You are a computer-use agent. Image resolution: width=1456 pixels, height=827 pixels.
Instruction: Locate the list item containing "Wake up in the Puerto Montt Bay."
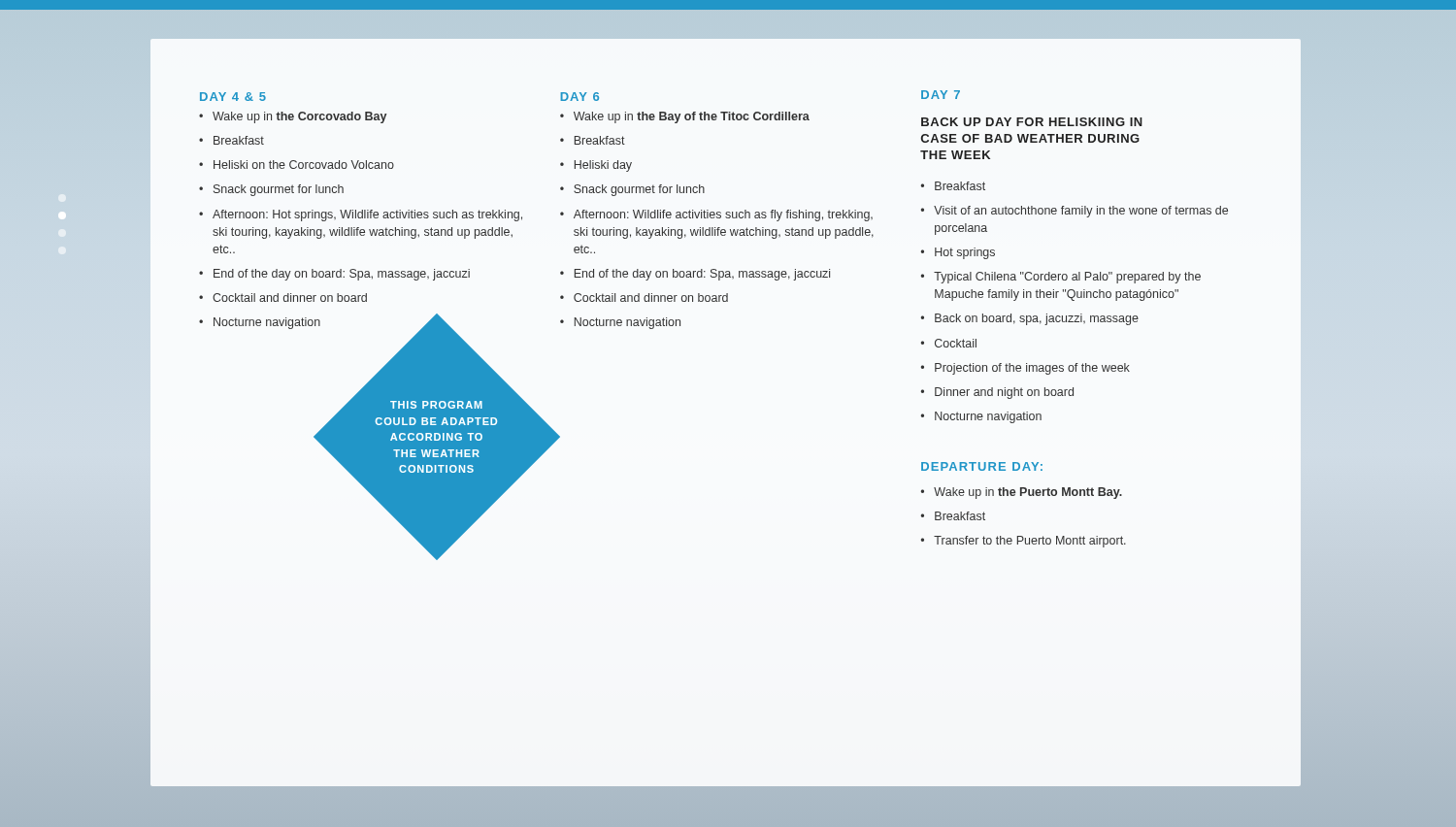pyautogui.click(x=1028, y=492)
